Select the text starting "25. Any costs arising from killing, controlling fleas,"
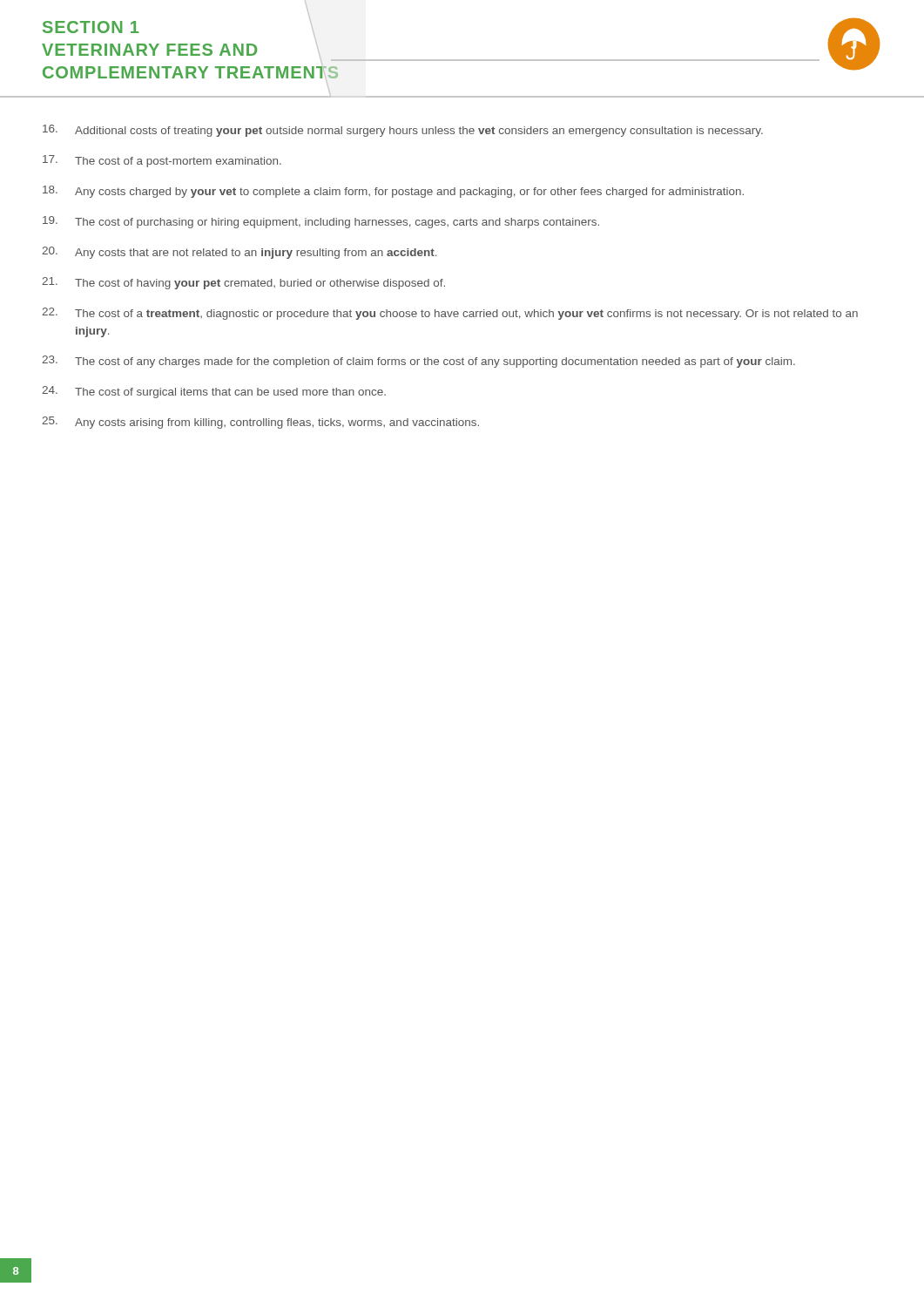The height and width of the screenshot is (1307, 924). click(462, 423)
